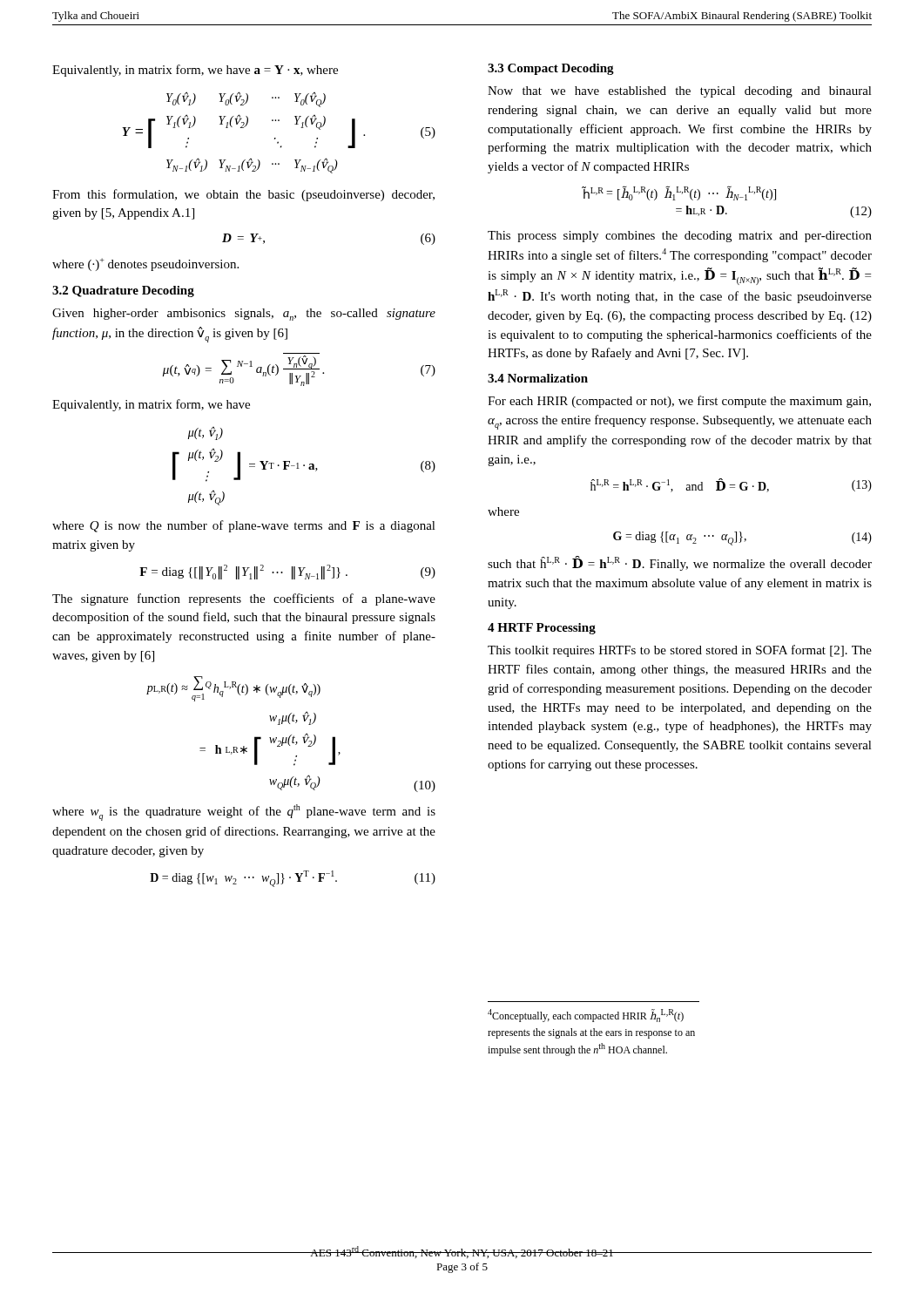Locate the element starting "⌈ μ(t, v̂1)"
Viewport: 924px width, 1307px height.
(303, 465)
